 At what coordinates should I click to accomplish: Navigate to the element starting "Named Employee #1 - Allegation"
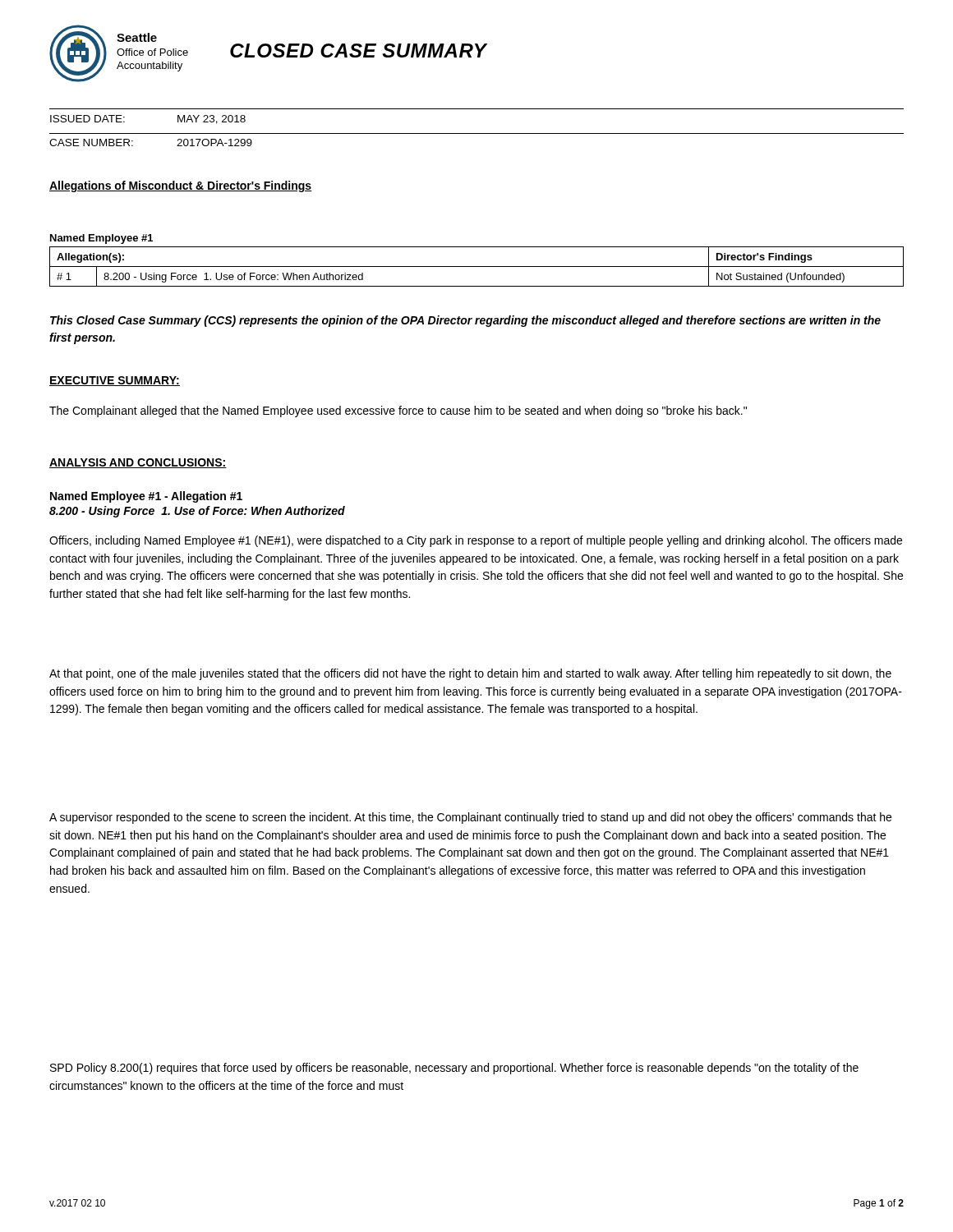[x=146, y=497]
